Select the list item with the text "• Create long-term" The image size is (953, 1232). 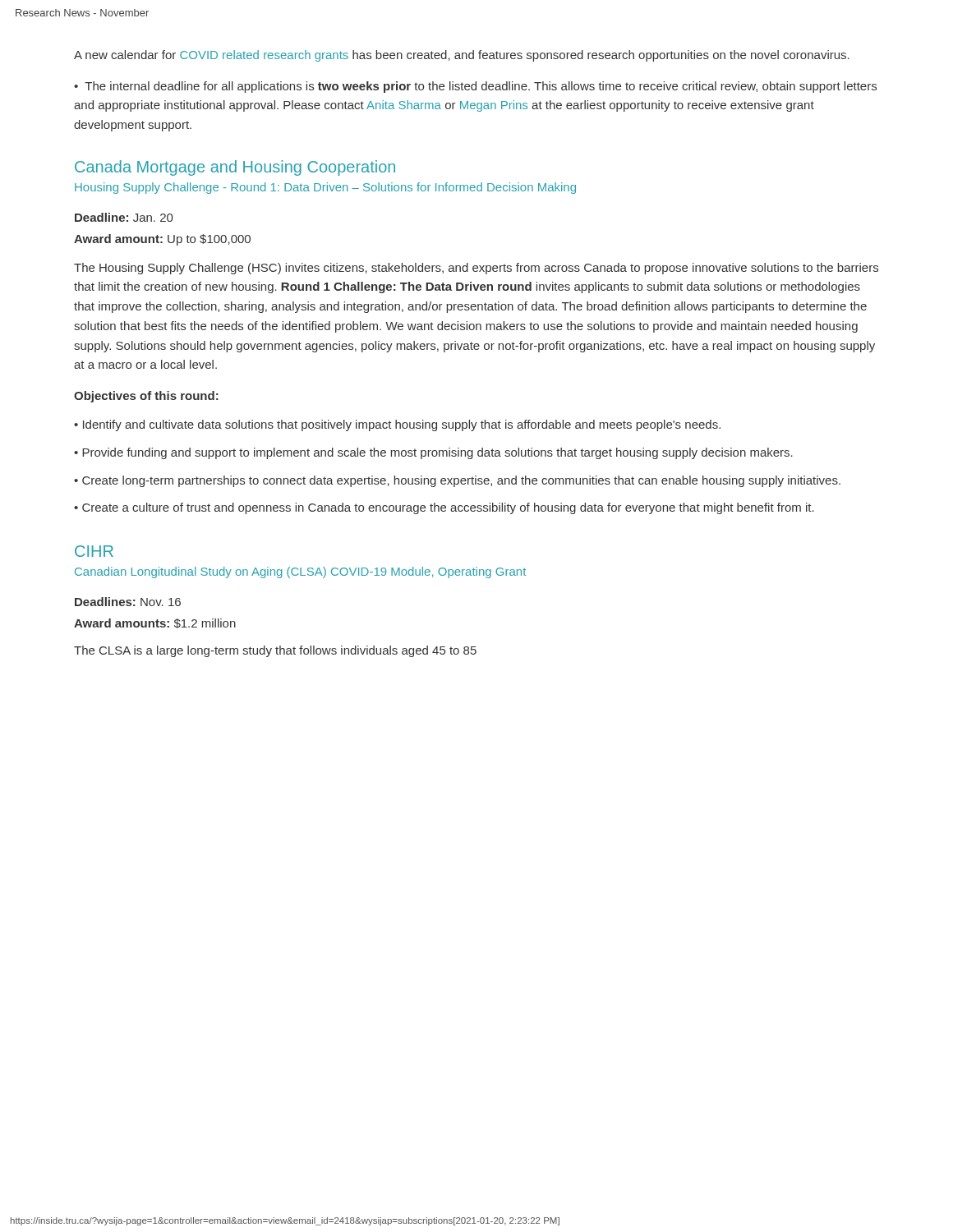point(458,480)
